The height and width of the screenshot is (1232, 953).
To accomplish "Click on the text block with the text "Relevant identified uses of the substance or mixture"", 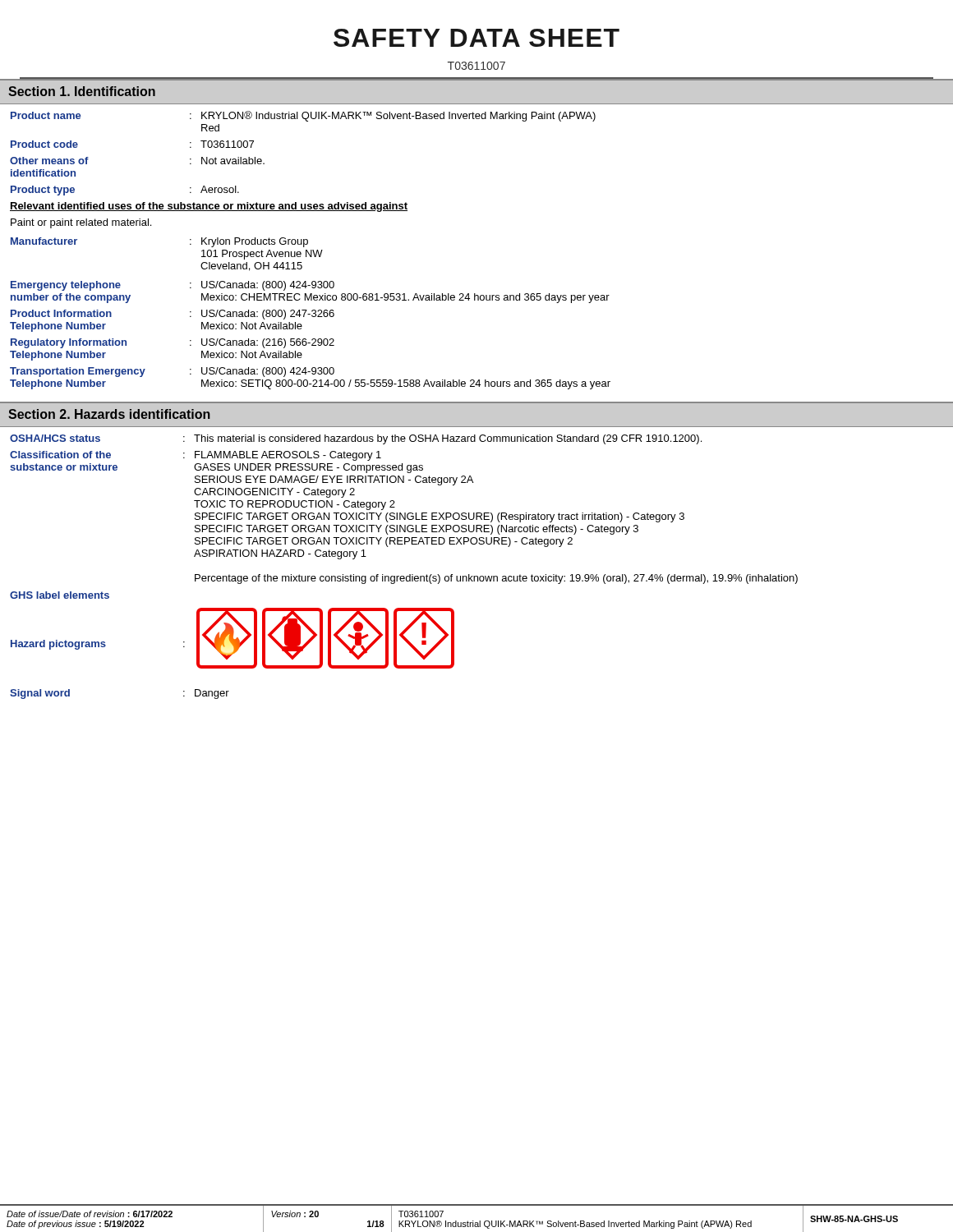I will (x=209, y=207).
